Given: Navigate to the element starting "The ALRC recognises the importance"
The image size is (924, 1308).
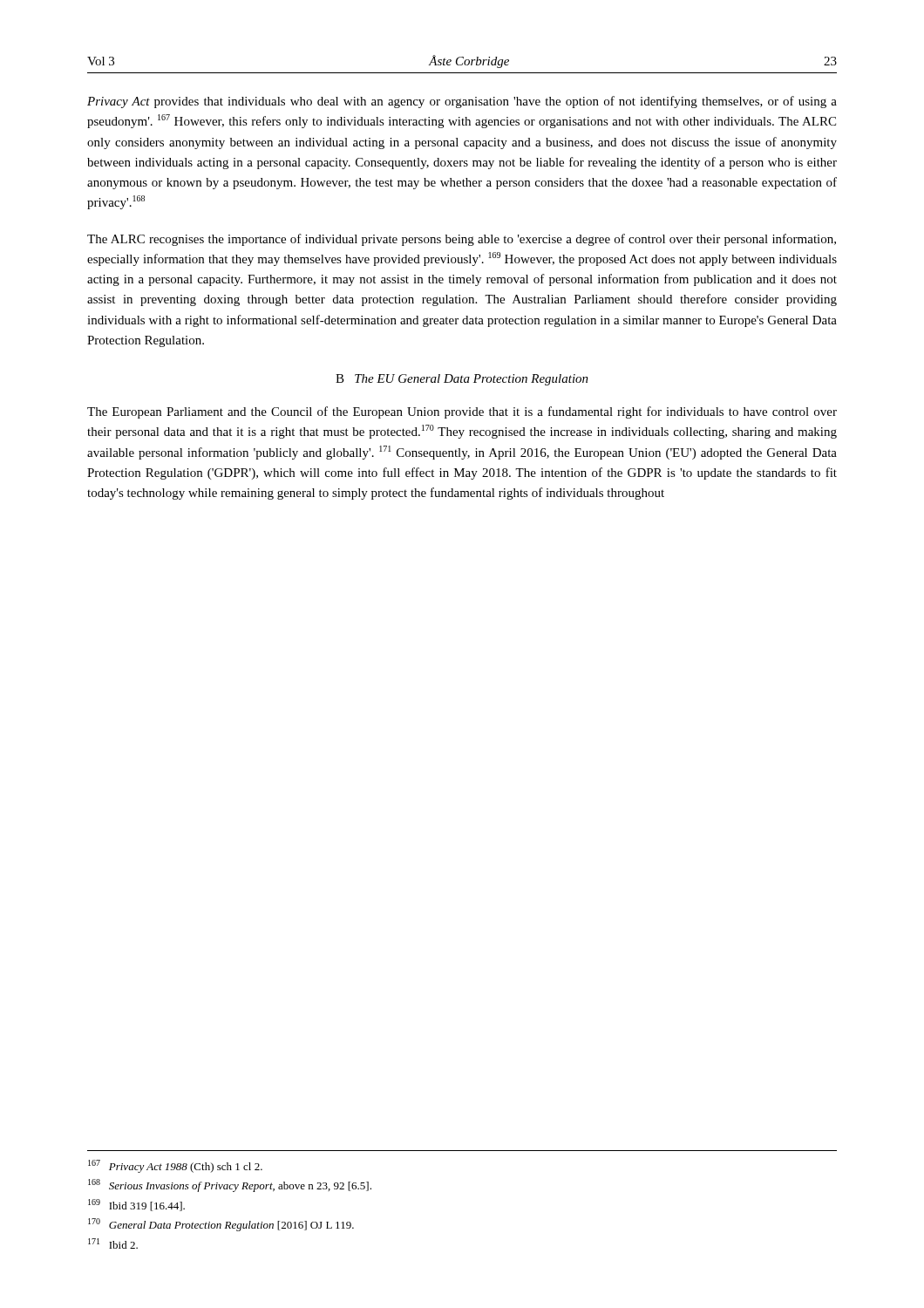Looking at the screenshot, I should [x=462, y=289].
